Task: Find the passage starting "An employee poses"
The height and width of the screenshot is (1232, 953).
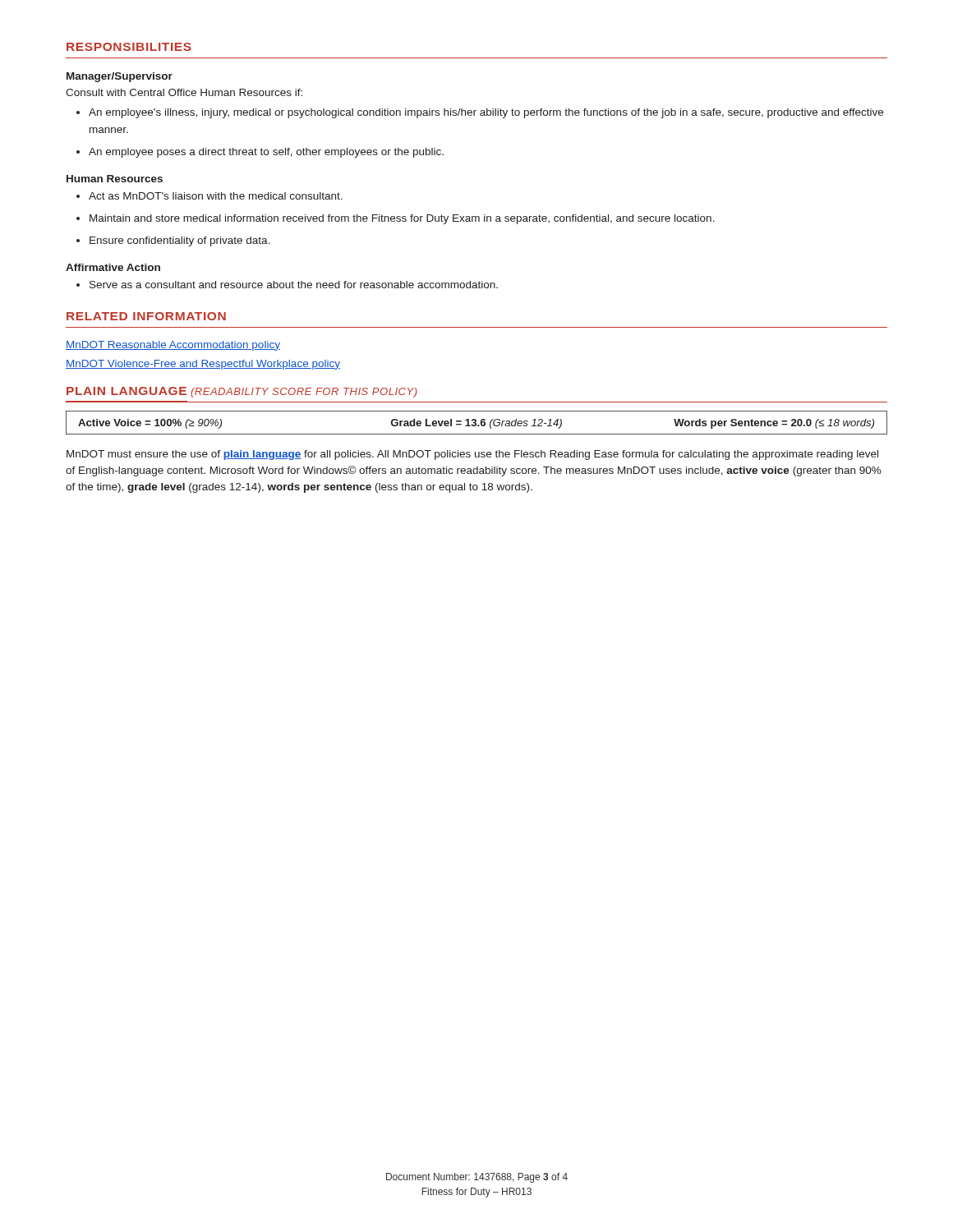Action: click(x=260, y=153)
